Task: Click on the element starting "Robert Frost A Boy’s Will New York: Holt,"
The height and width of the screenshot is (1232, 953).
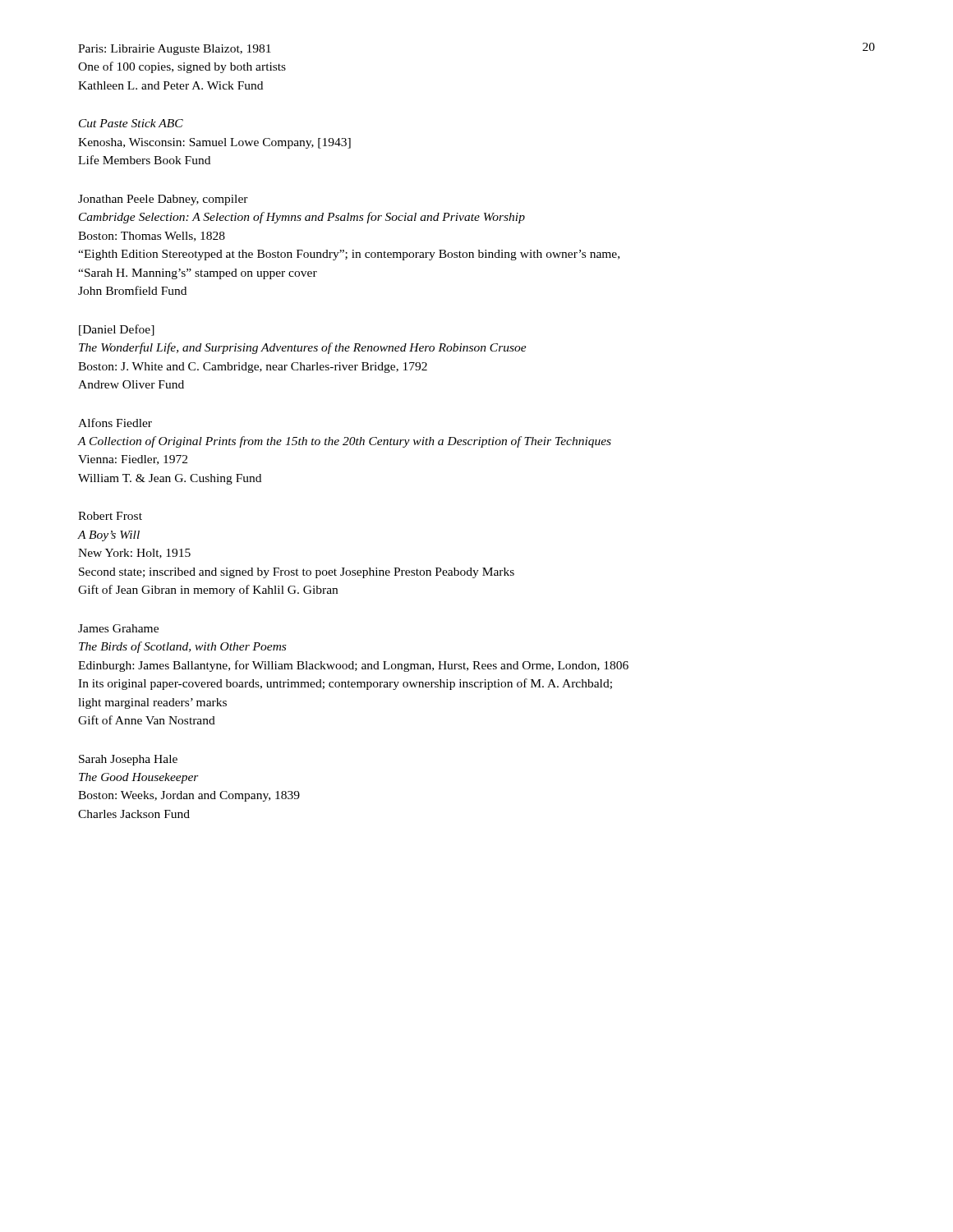Action: point(110,516)
